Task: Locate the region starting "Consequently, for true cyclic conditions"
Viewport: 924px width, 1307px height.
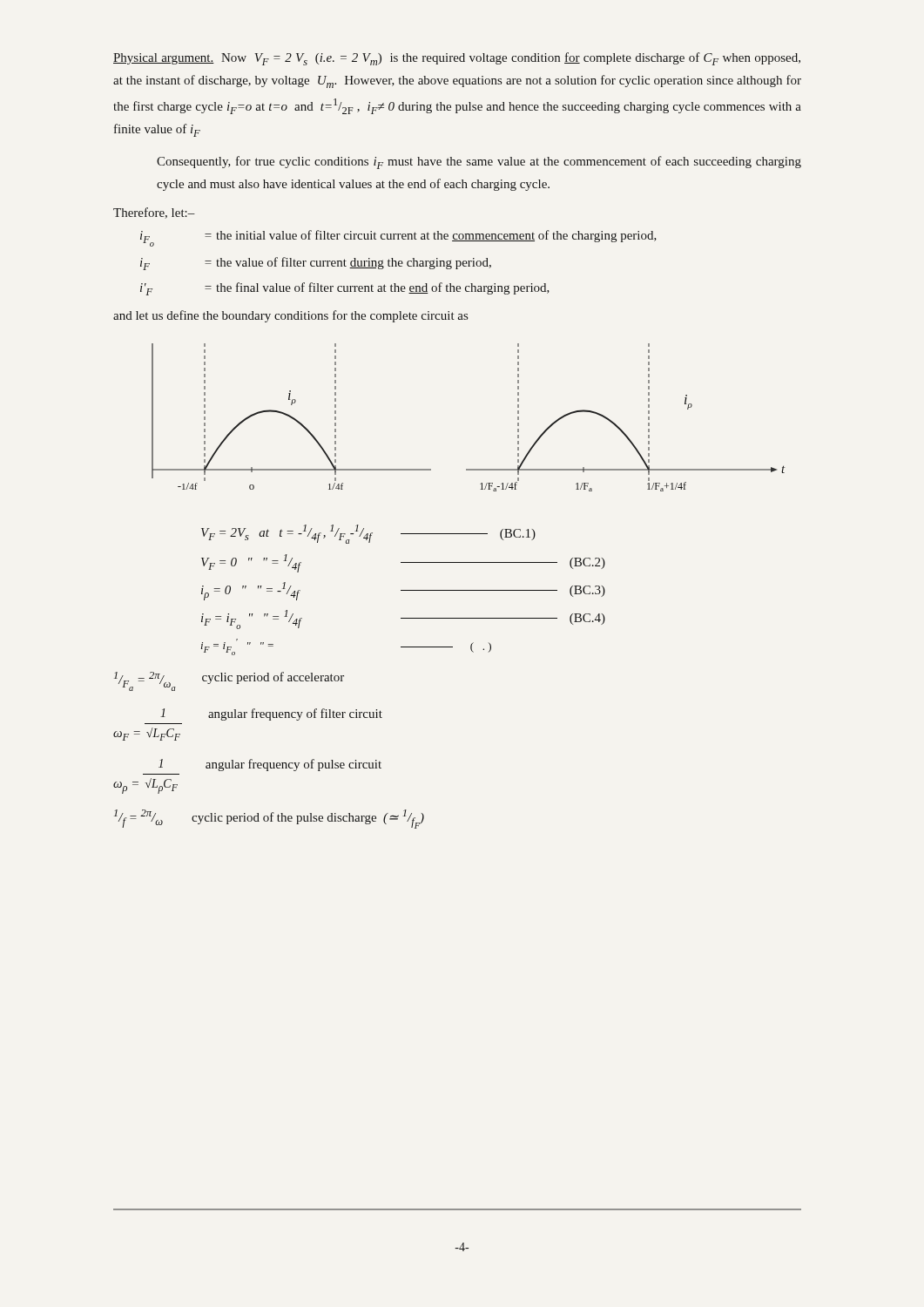Action: [x=479, y=172]
